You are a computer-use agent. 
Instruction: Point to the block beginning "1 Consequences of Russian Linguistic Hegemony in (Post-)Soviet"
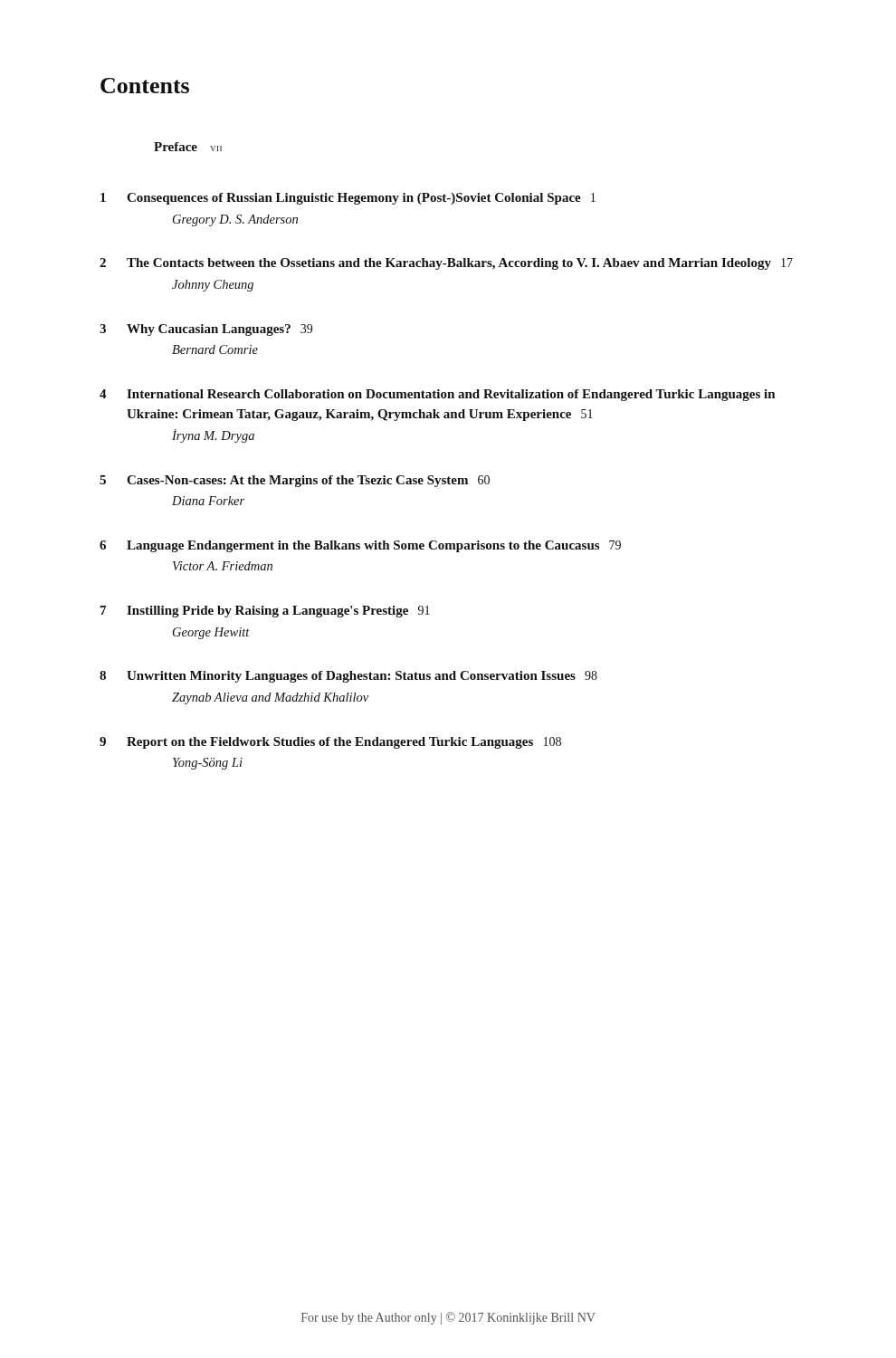click(x=448, y=208)
